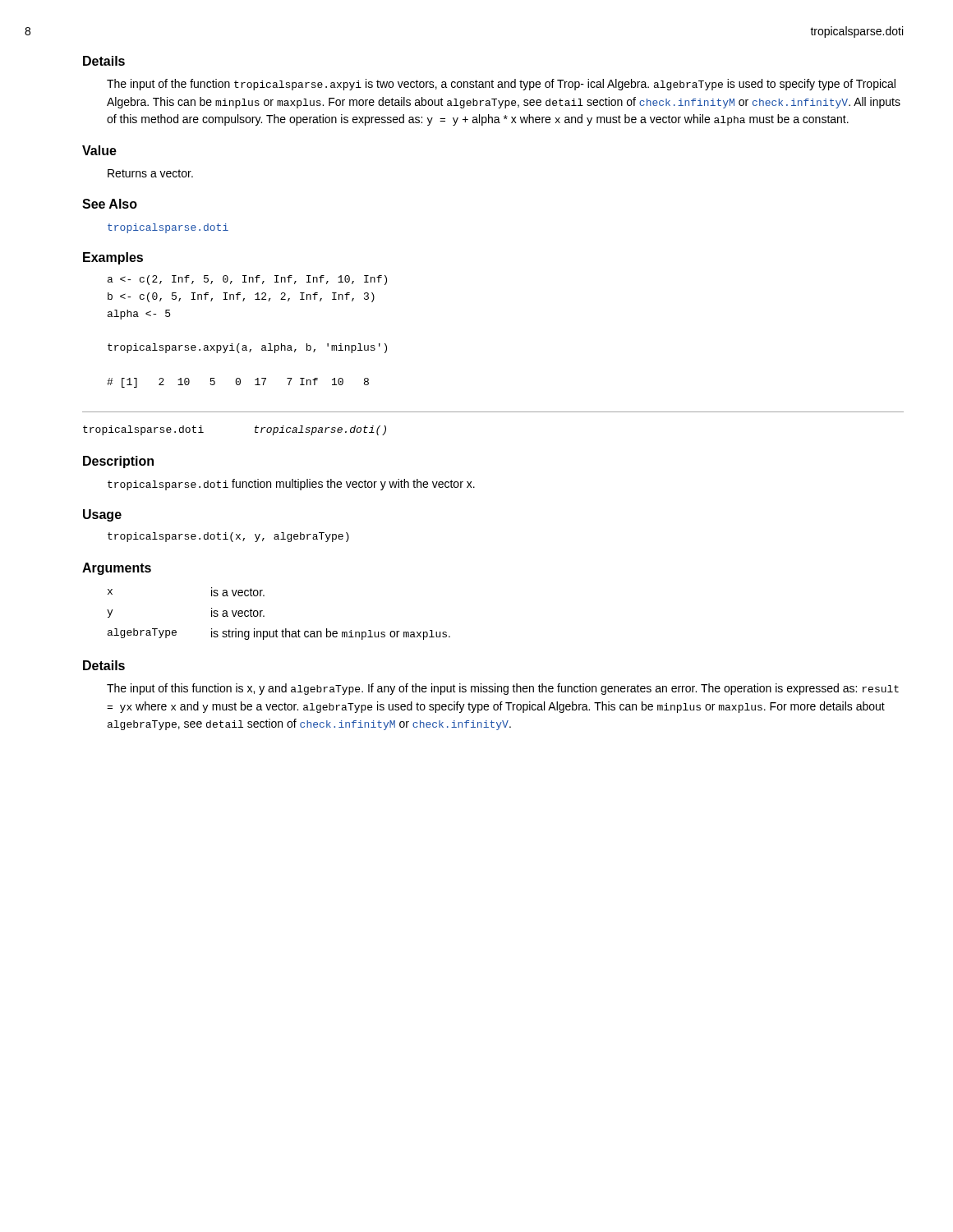
Task: Point to the block beginning "tropicalsparse.doti function multiplies"
Action: point(291,484)
